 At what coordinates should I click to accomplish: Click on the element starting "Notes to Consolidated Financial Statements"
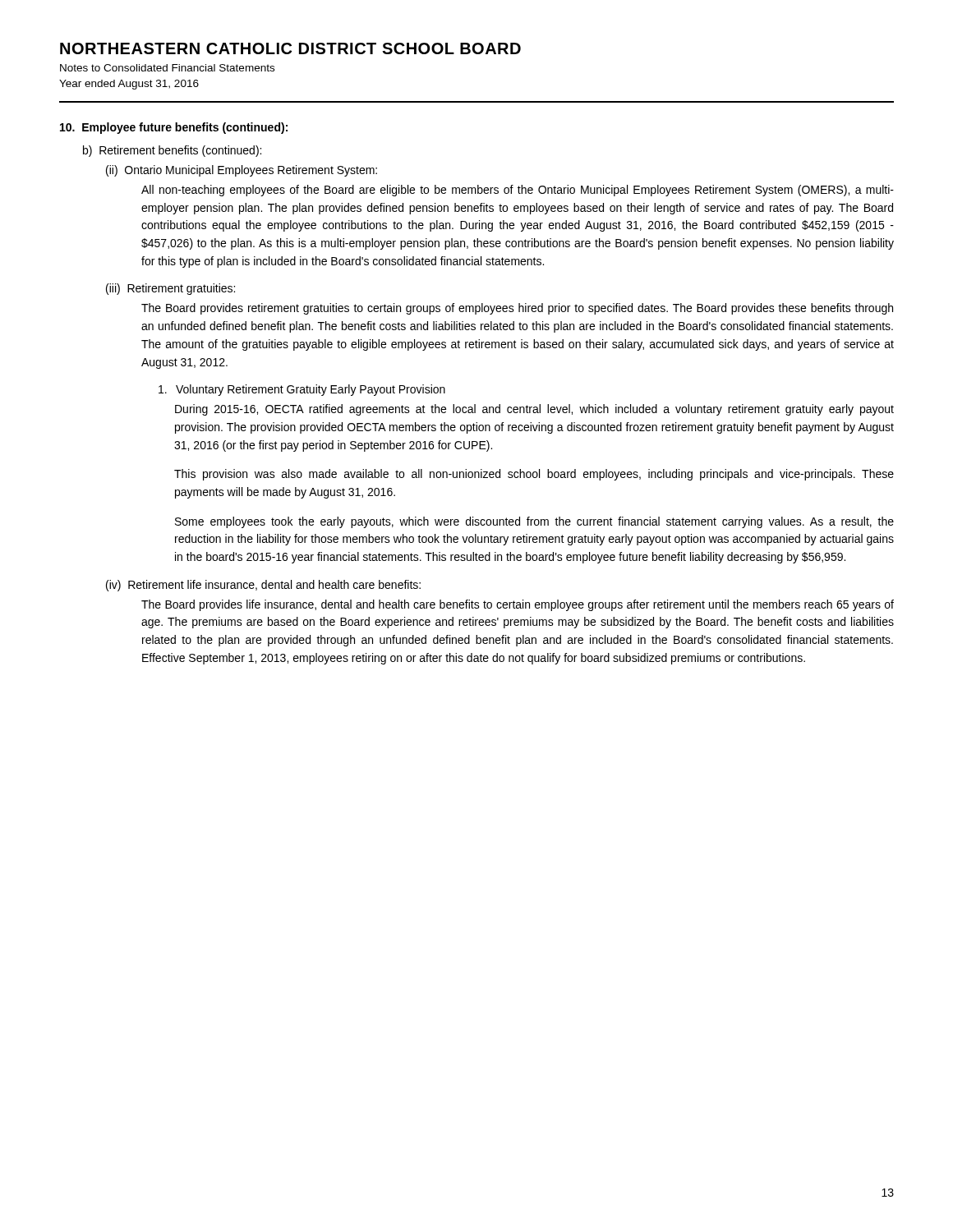point(167,68)
